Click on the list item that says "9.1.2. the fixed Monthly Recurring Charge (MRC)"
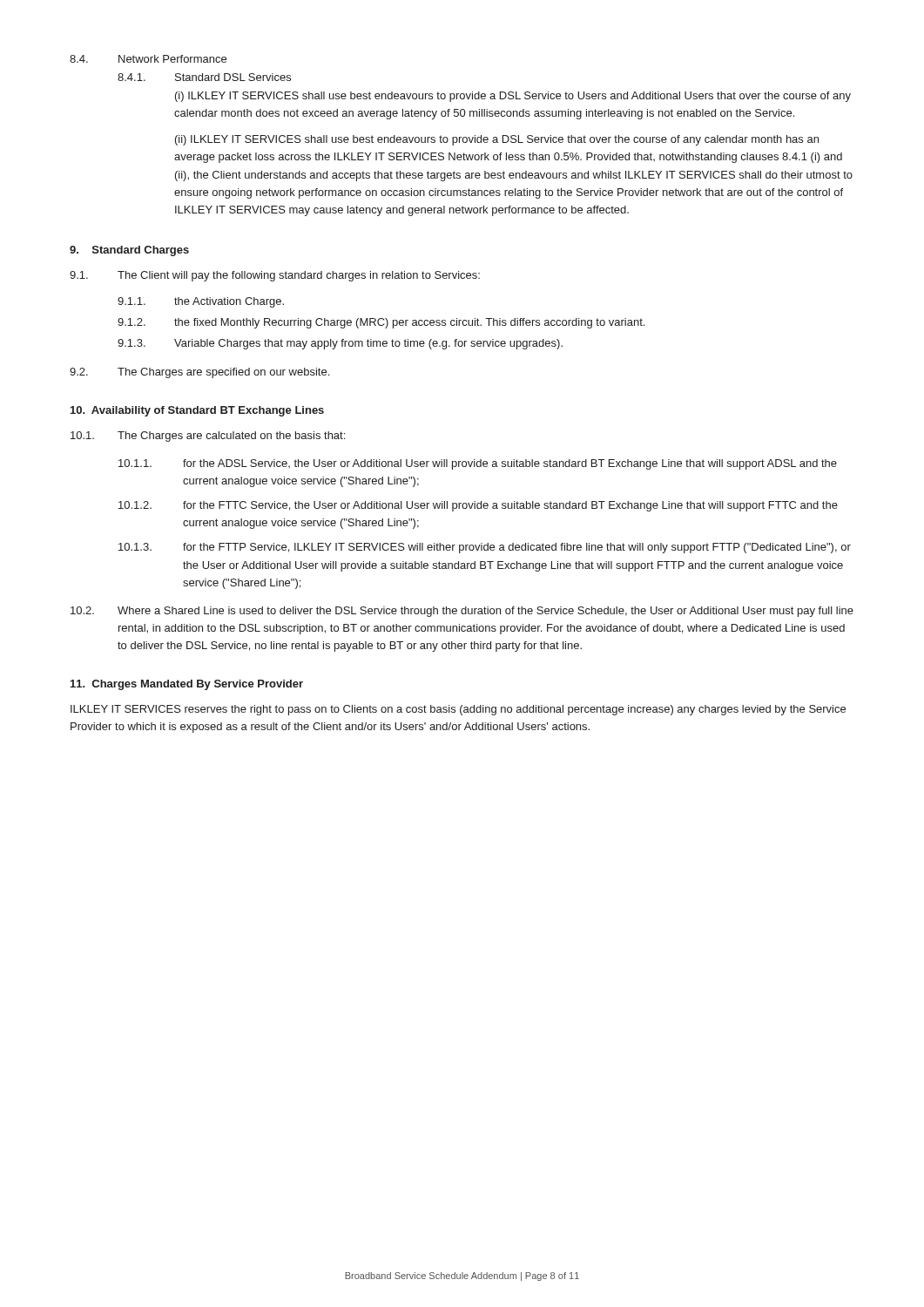 [x=382, y=323]
